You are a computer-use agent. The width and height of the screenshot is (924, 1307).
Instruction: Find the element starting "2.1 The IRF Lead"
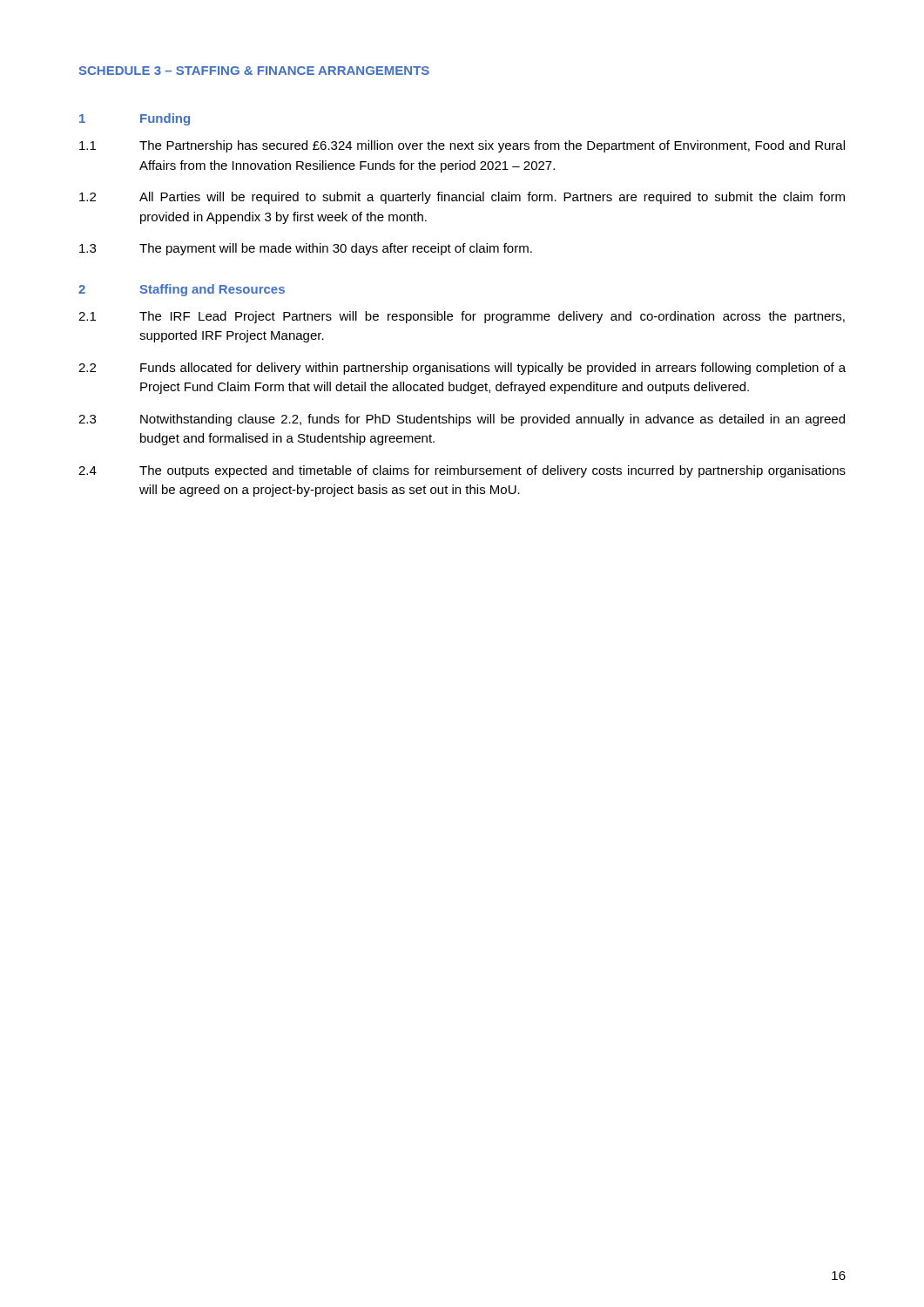[x=462, y=326]
